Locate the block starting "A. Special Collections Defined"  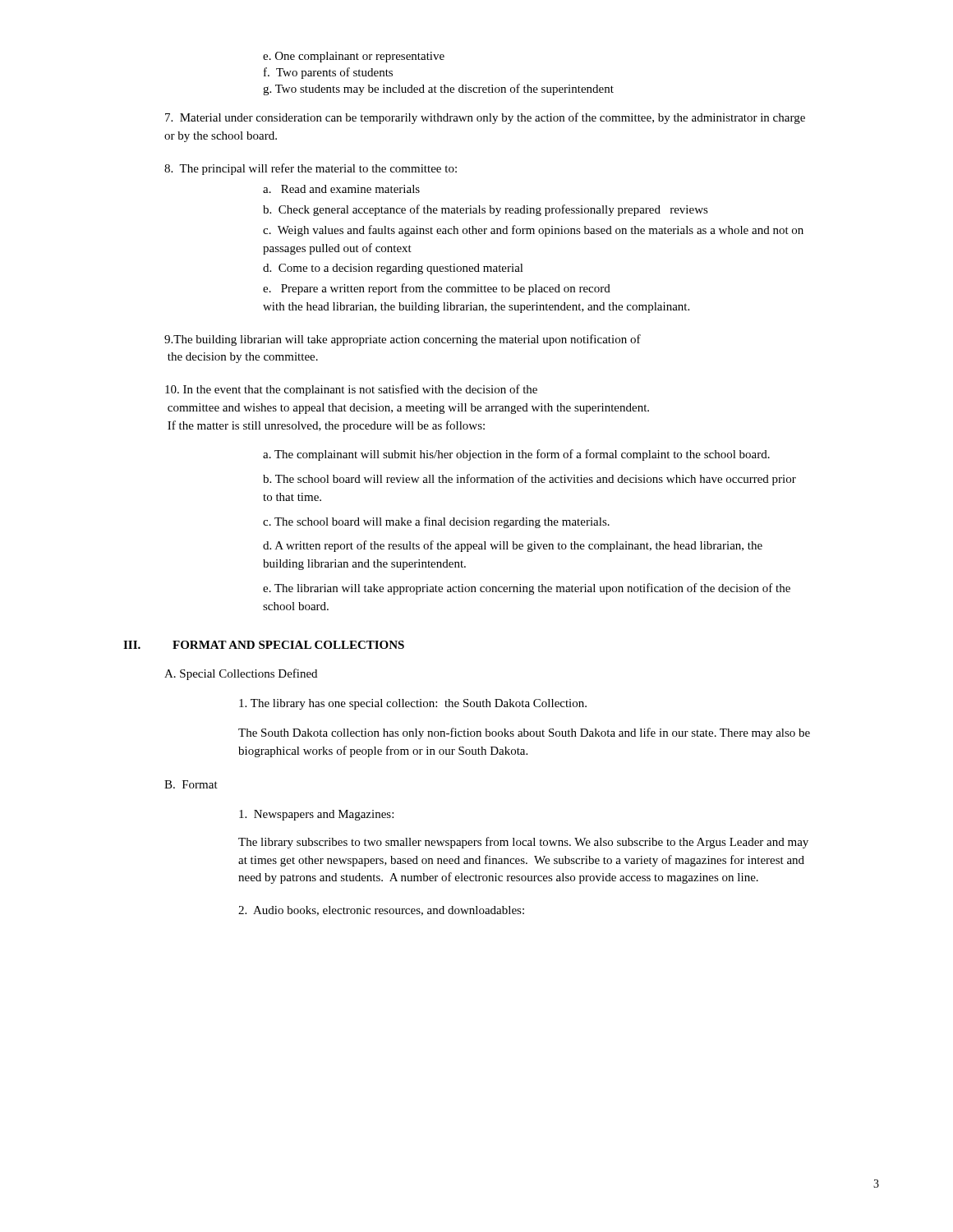tap(241, 674)
